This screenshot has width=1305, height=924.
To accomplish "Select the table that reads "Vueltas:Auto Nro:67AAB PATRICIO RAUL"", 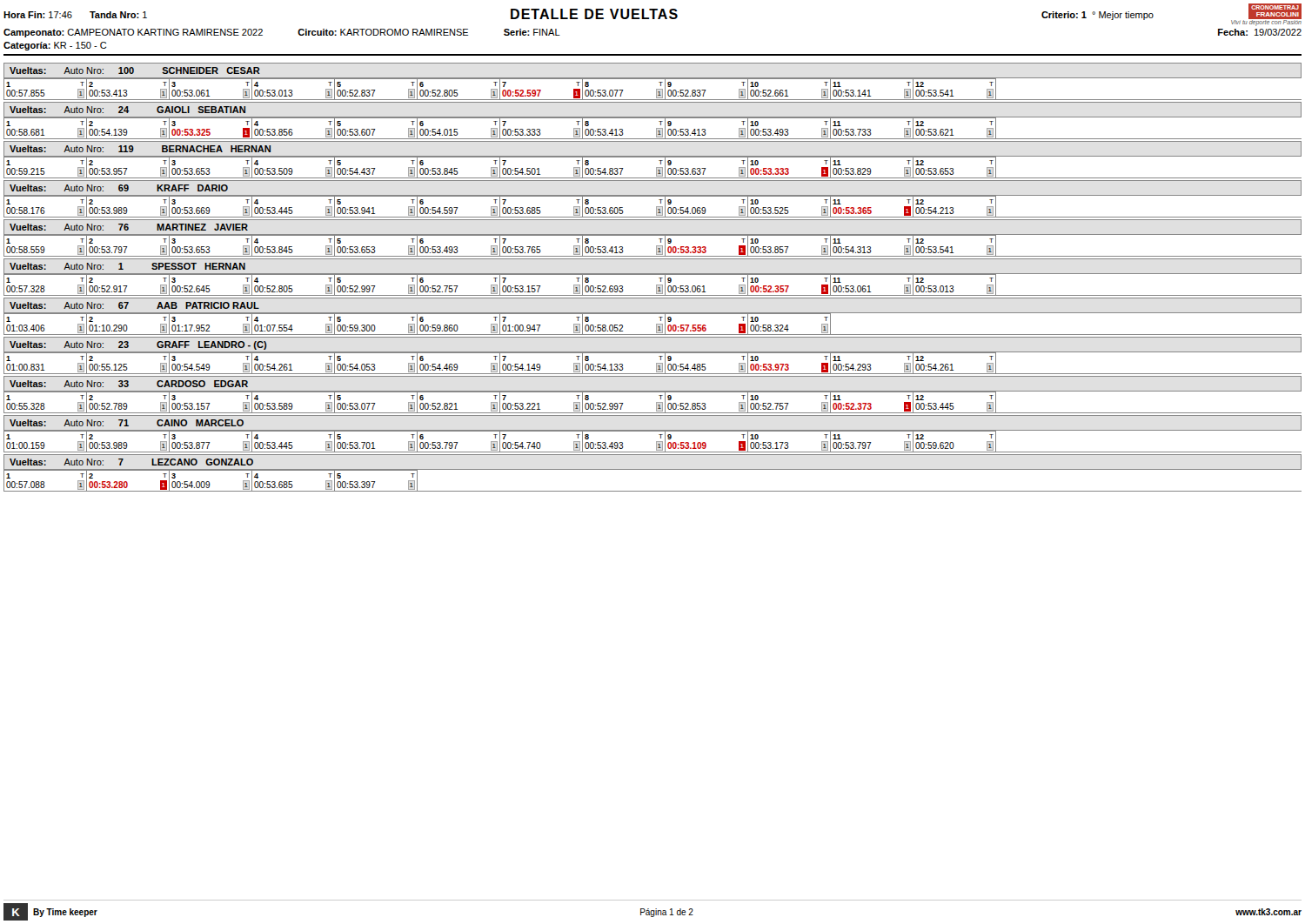I will [x=652, y=316].
